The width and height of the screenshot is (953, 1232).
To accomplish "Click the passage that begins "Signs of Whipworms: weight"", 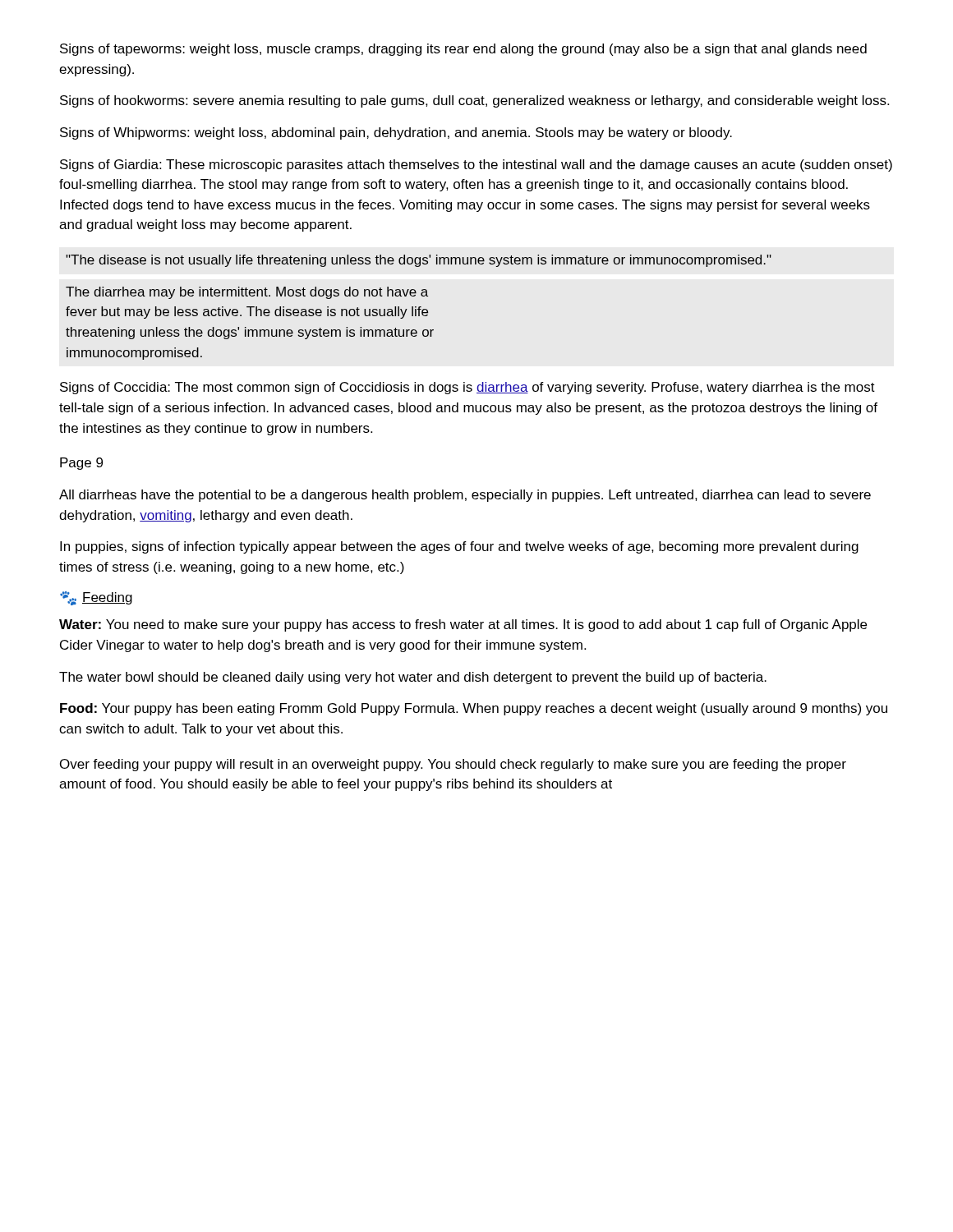I will (x=396, y=133).
